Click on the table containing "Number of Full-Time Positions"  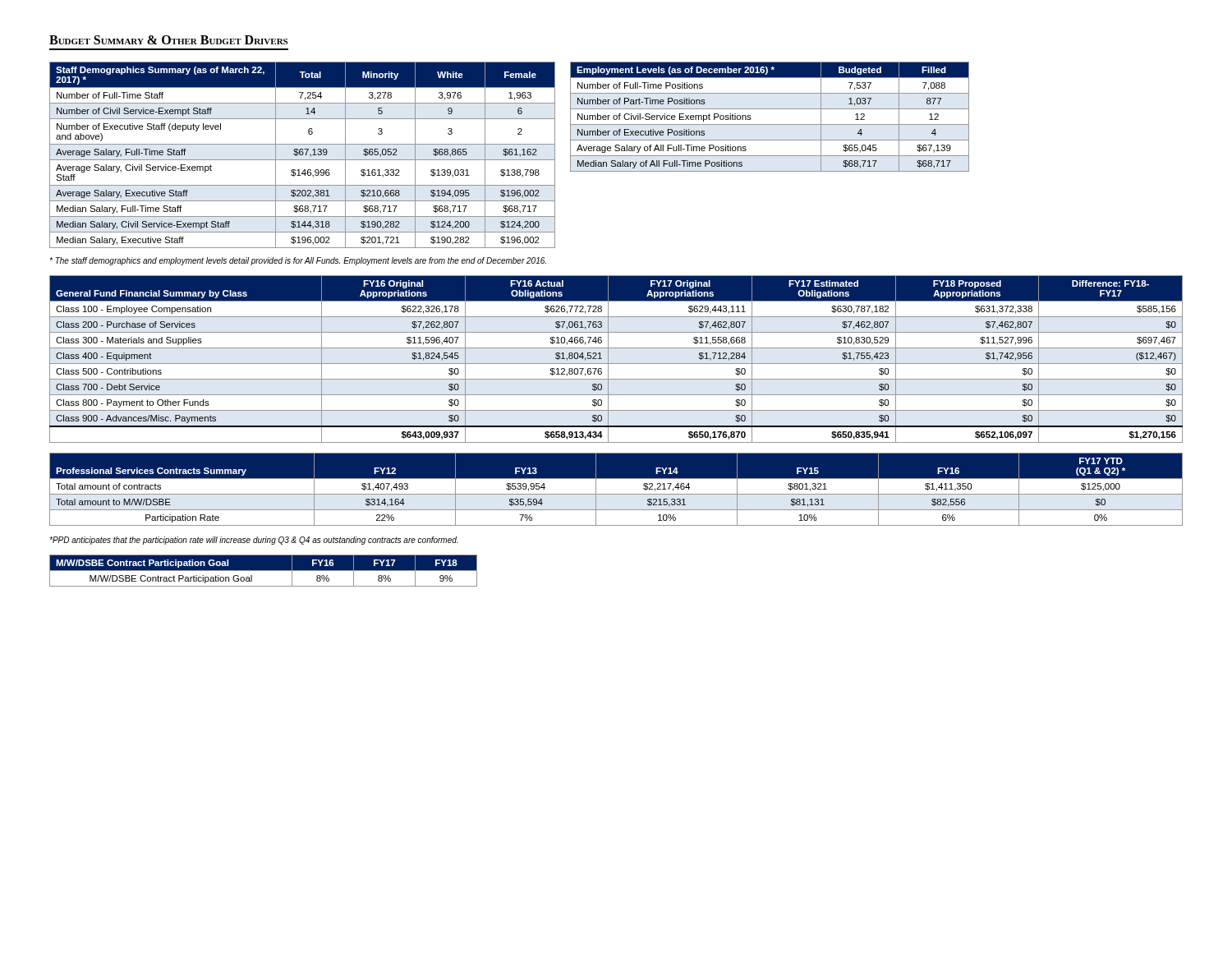[x=770, y=155]
